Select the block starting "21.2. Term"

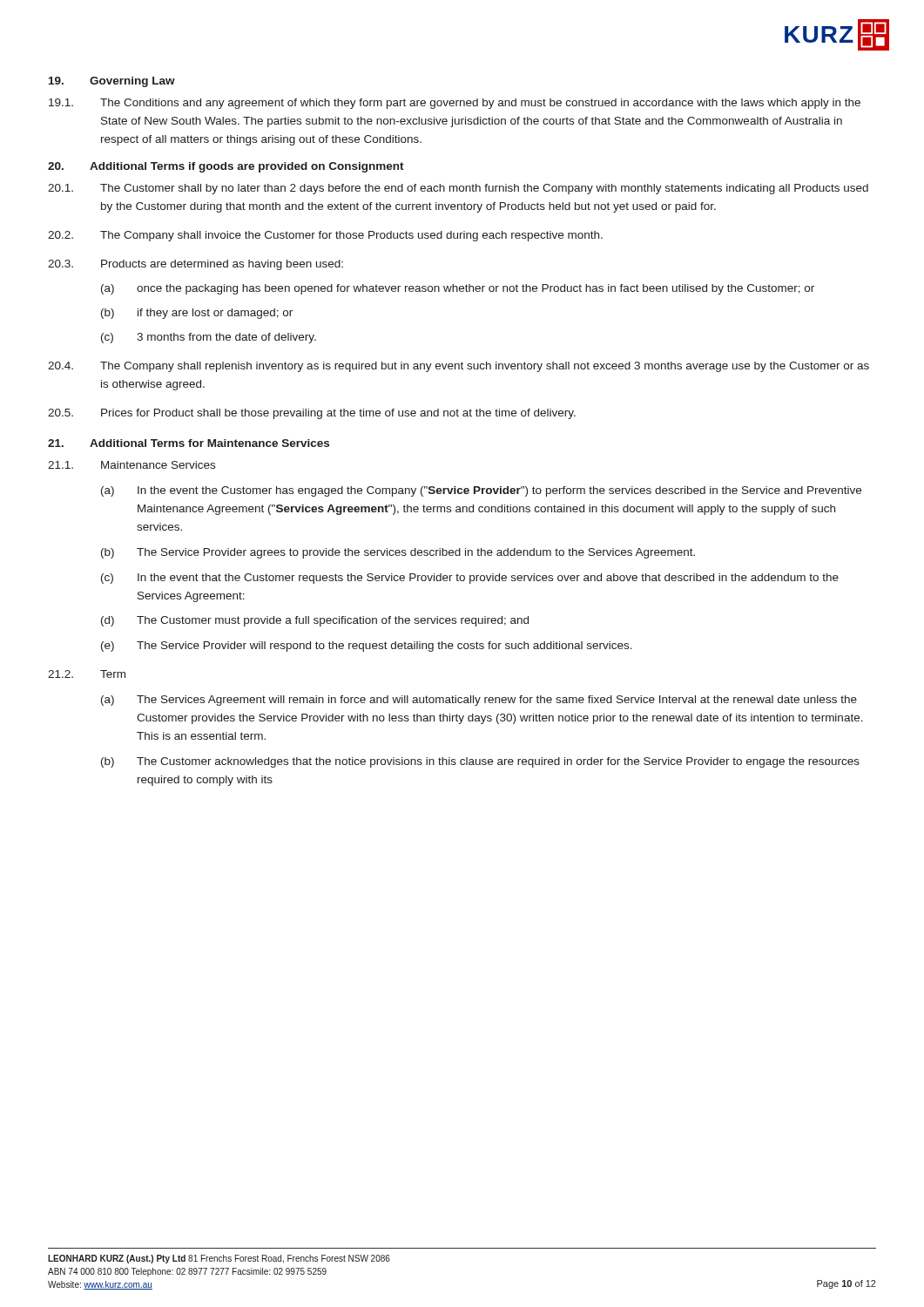58,674
